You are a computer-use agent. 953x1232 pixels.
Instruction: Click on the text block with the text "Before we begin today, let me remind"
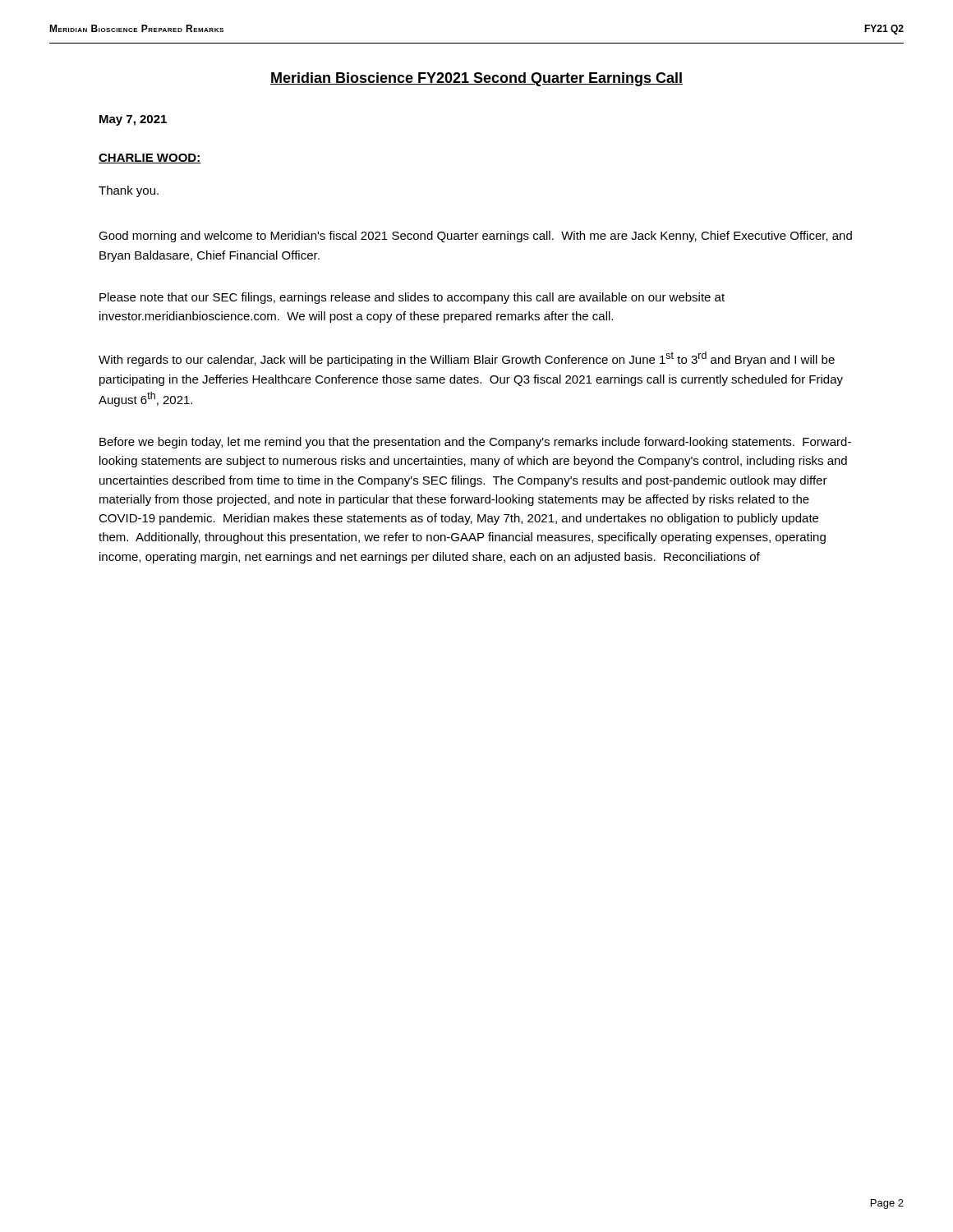(475, 499)
